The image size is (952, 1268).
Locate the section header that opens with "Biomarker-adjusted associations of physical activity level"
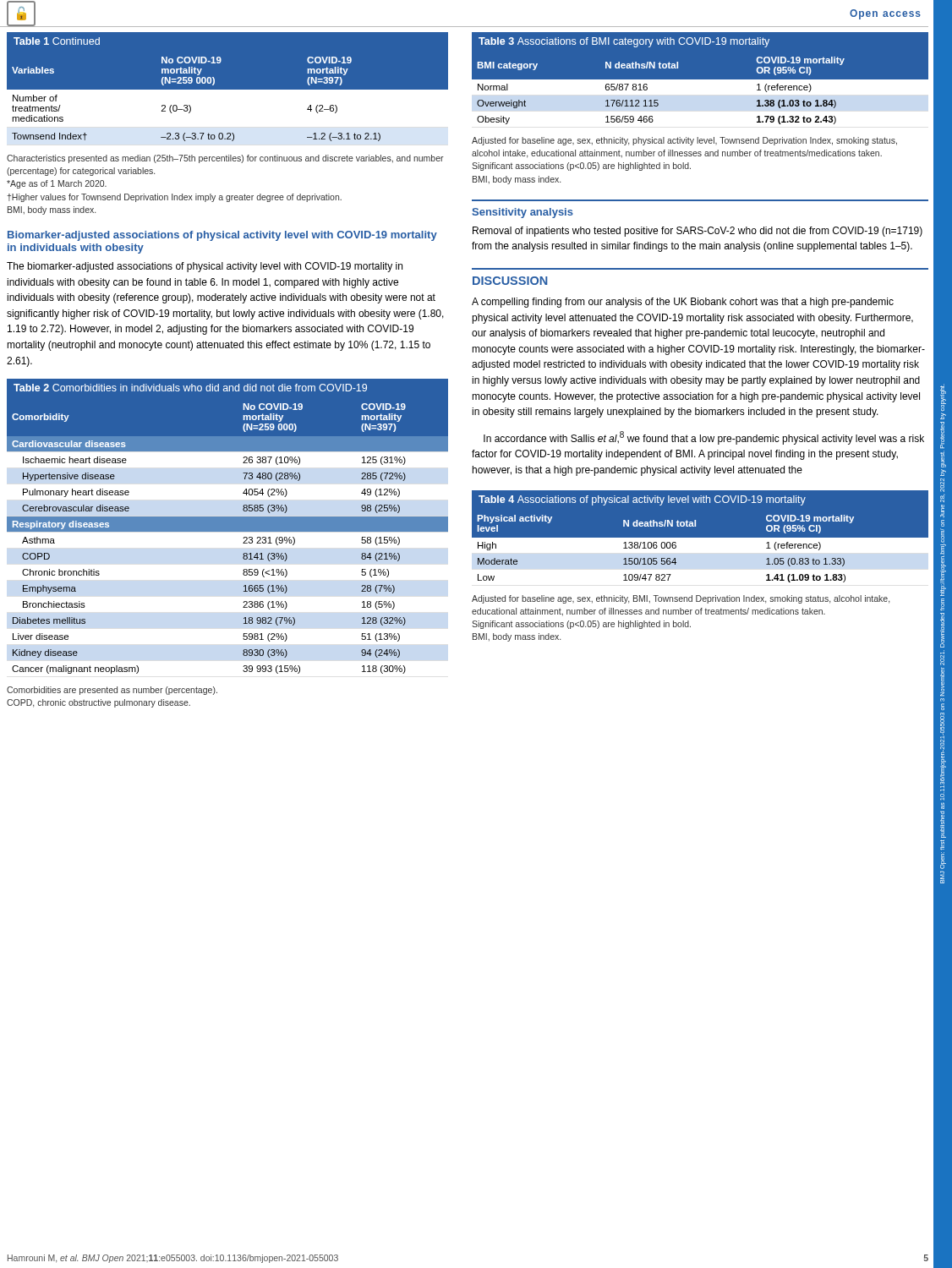[222, 241]
